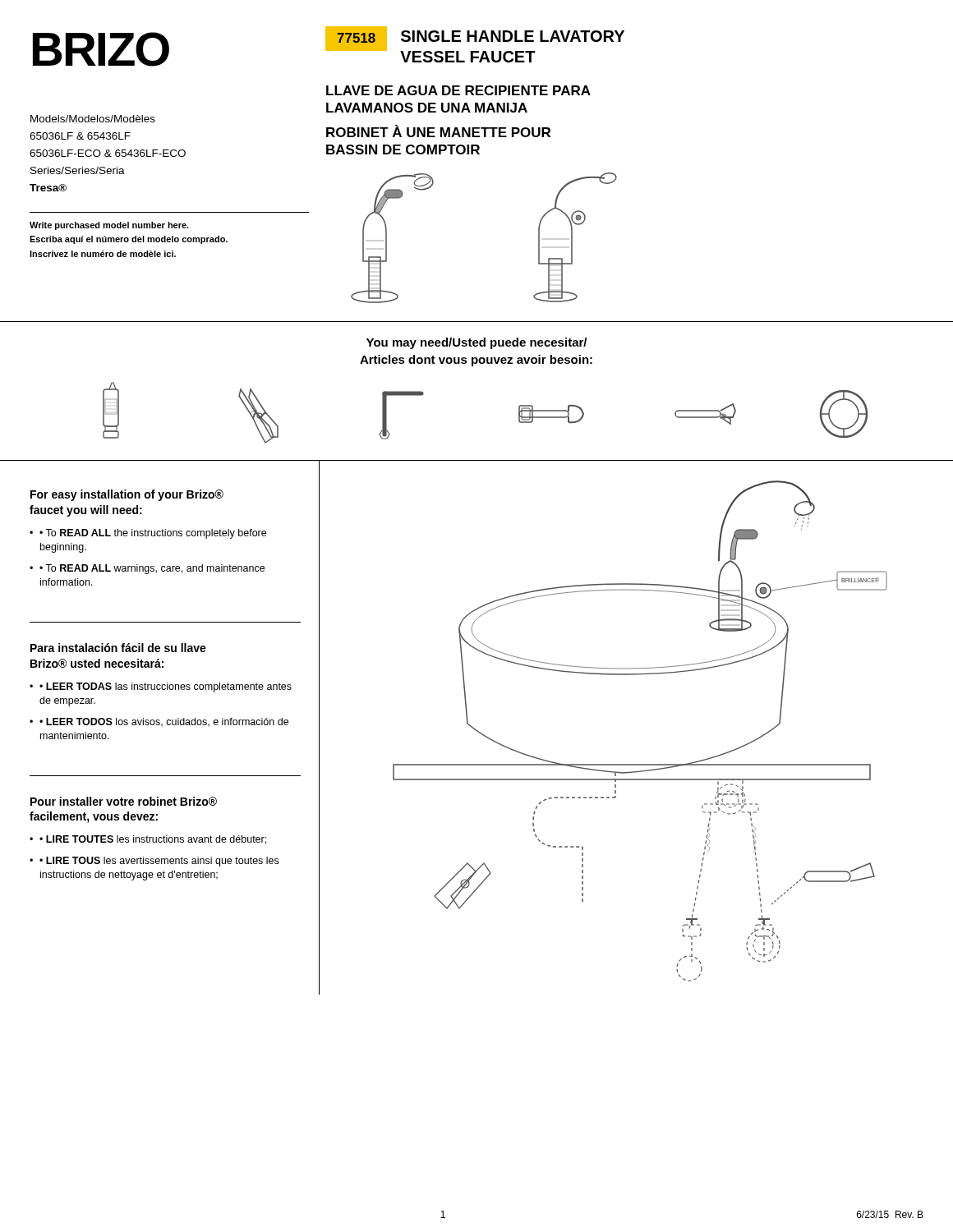Select the element starting "Pour installer votre"

coord(165,809)
